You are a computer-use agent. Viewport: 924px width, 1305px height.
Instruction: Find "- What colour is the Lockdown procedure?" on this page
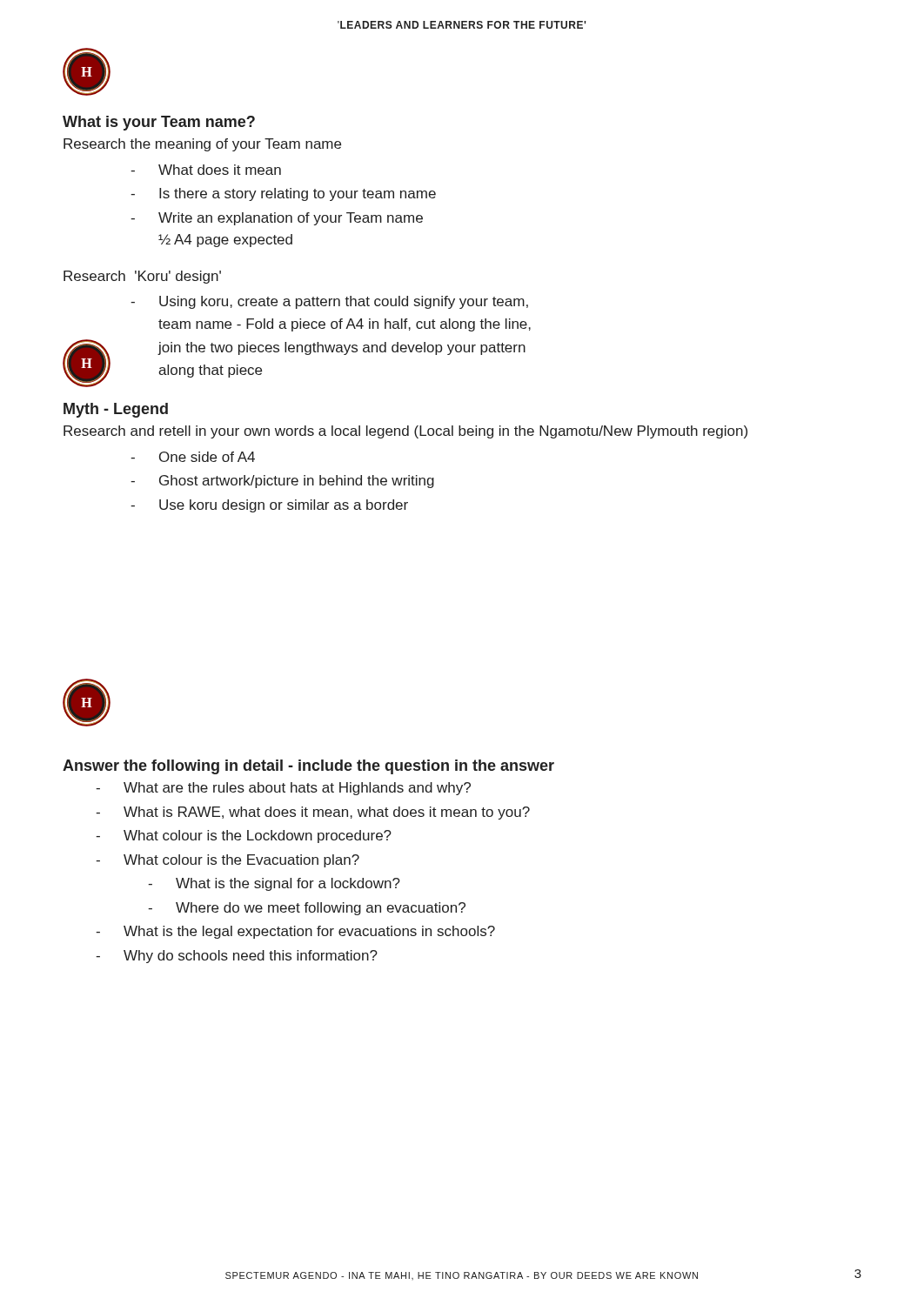[x=240, y=836]
